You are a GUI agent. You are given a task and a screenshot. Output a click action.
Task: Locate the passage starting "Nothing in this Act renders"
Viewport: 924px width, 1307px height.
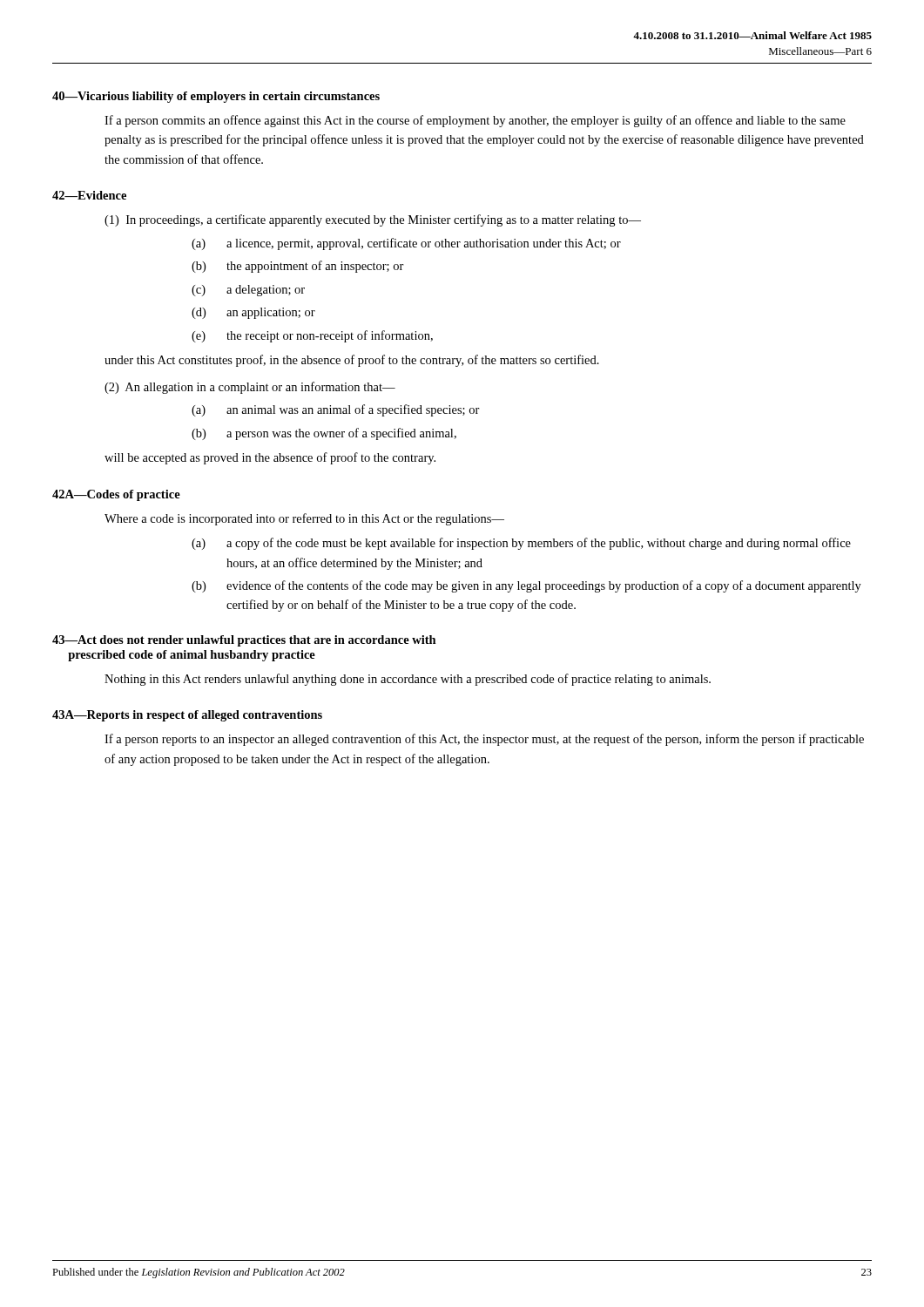pos(408,679)
